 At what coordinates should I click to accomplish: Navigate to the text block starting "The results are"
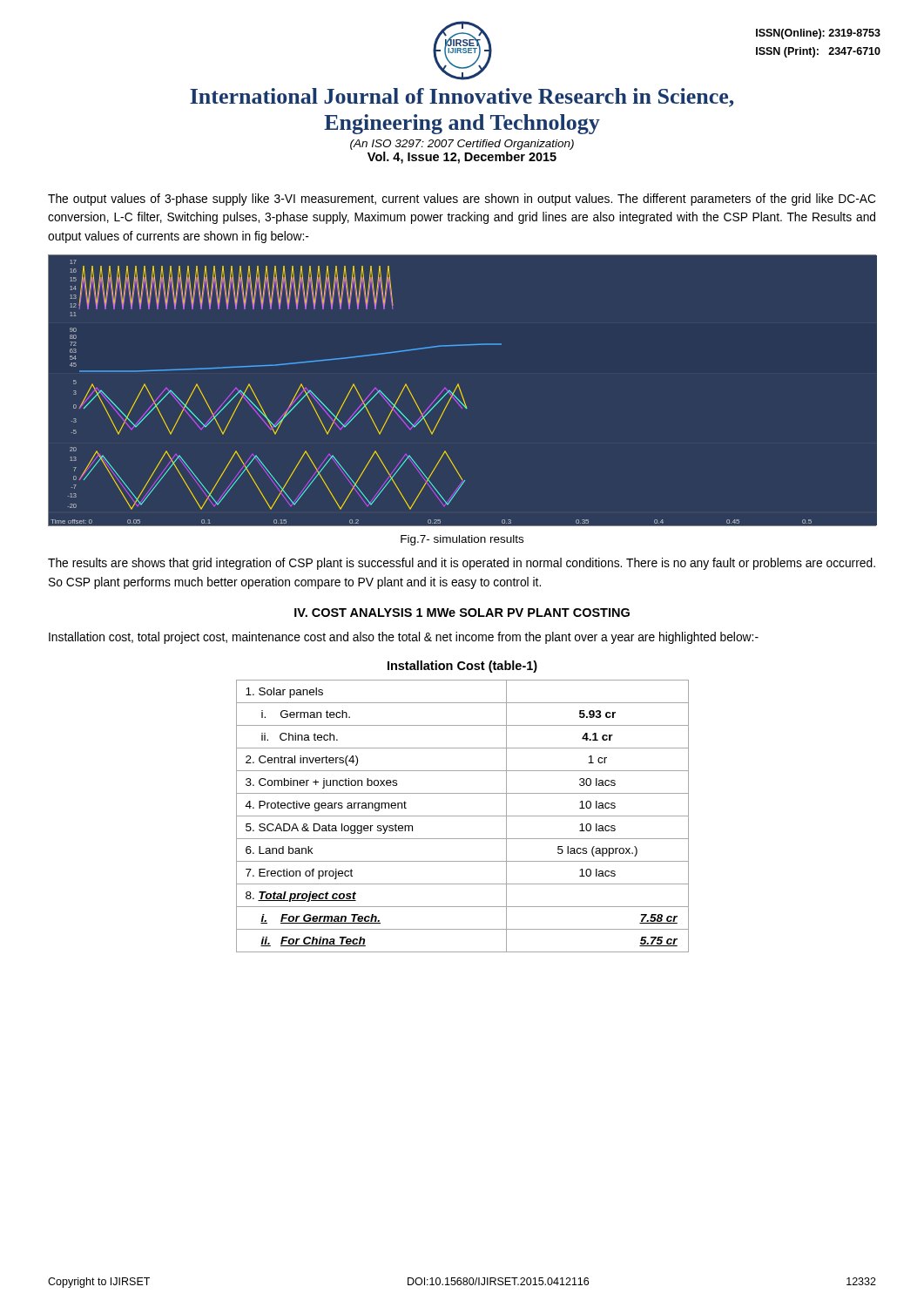click(x=462, y=573)
